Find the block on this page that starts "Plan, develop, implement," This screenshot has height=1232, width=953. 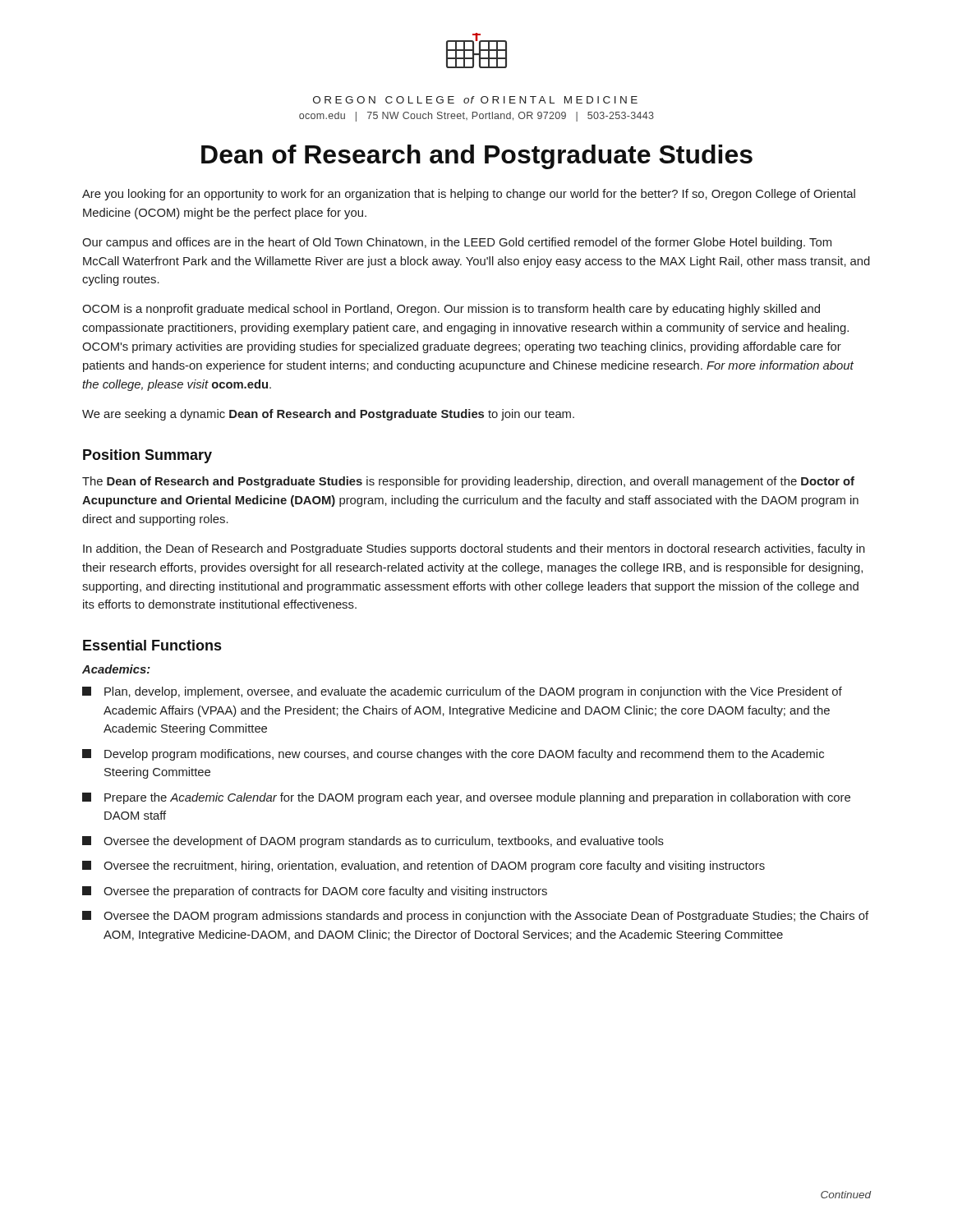pos(476,711)
